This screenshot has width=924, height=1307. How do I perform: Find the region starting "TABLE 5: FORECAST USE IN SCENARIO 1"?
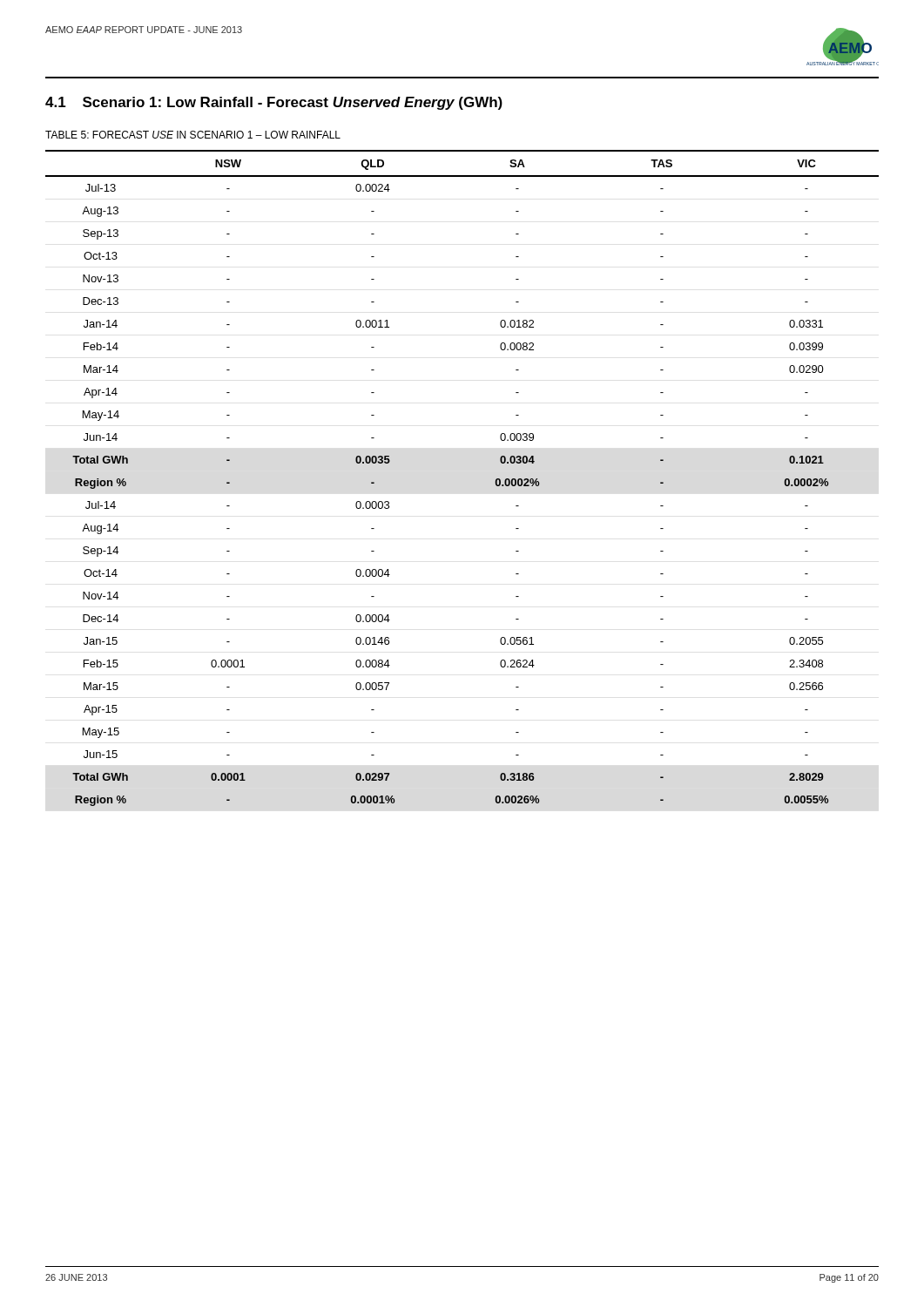[x=193, y=135]
